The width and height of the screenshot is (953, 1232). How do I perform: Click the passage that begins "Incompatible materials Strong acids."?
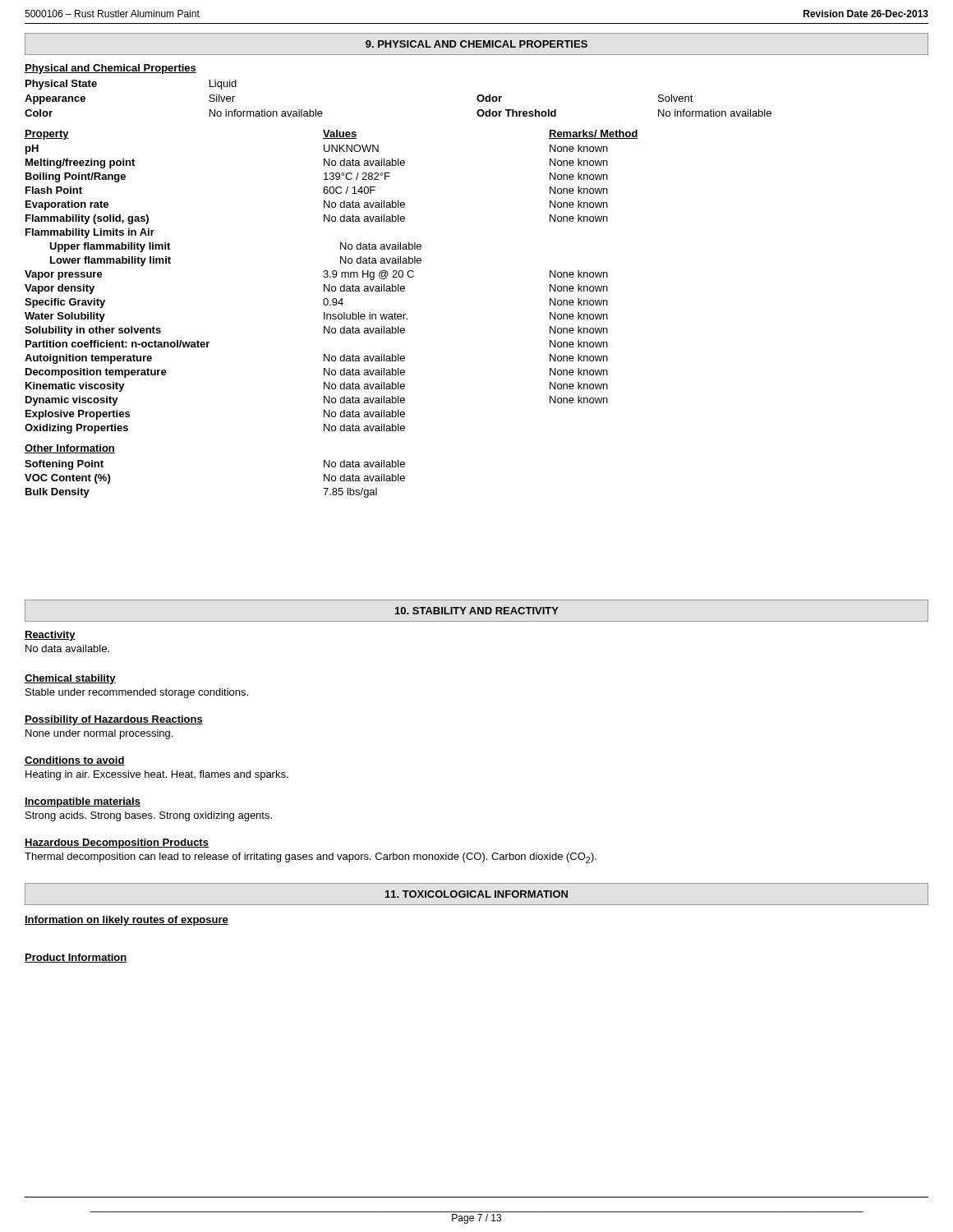[83, 802]
